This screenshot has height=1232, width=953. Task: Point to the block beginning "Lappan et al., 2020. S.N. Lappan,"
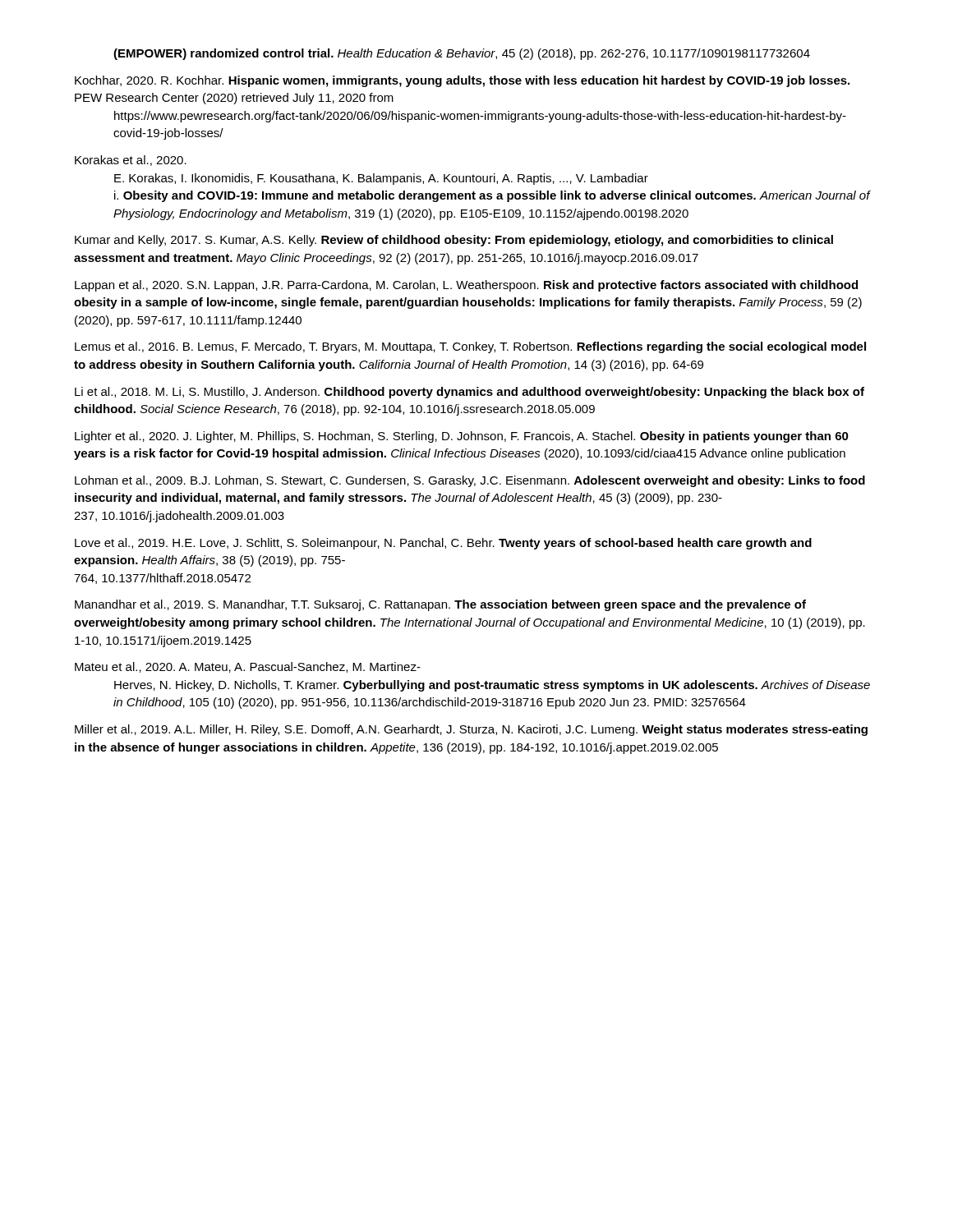[x=468, y=302]
